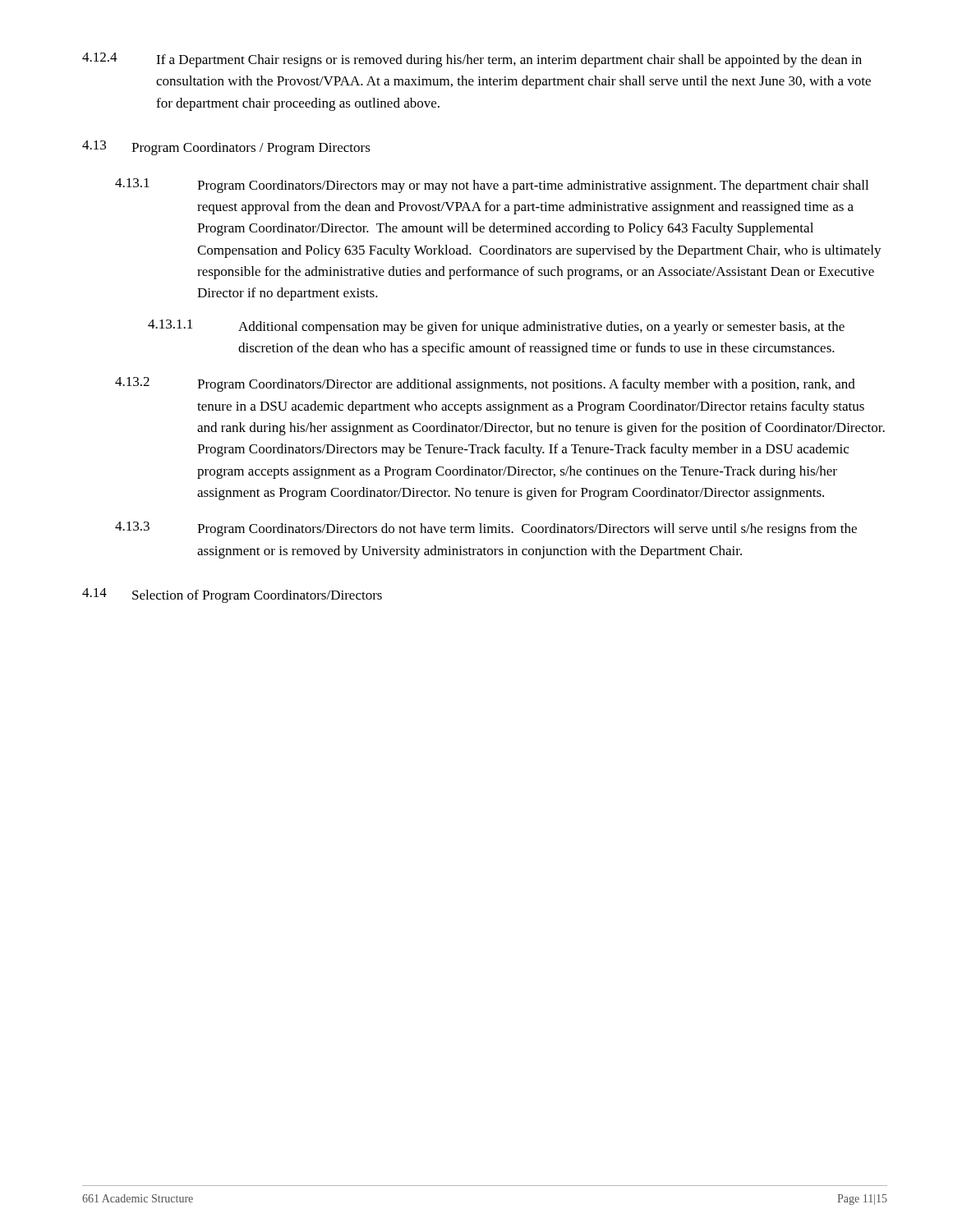Locate the list item containing "4.12.4 If a"
Image resolution: width=953 pixels, height=1232 pixels.
485,82
